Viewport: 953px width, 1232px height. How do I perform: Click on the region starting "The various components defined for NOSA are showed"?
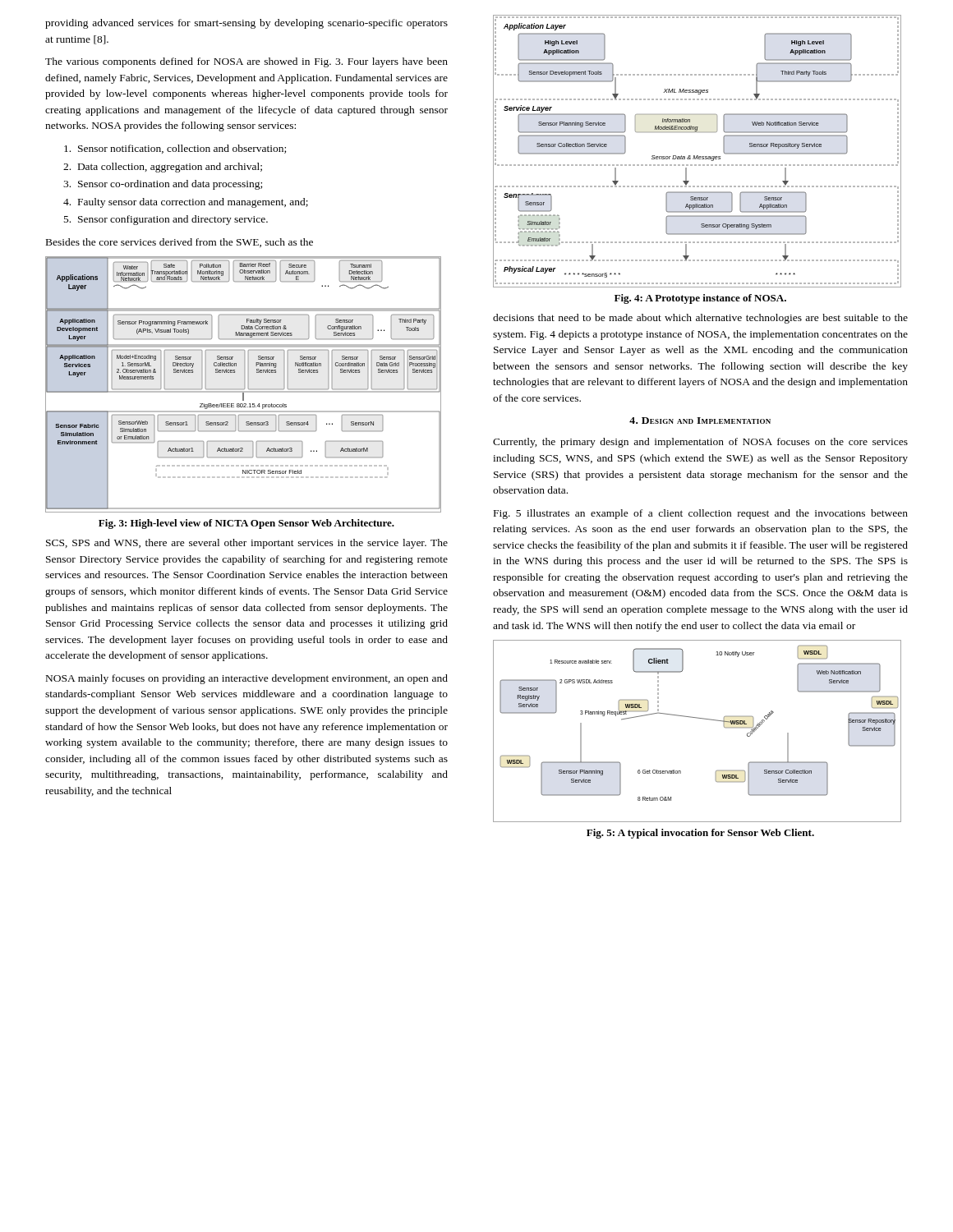coord(246,93)
